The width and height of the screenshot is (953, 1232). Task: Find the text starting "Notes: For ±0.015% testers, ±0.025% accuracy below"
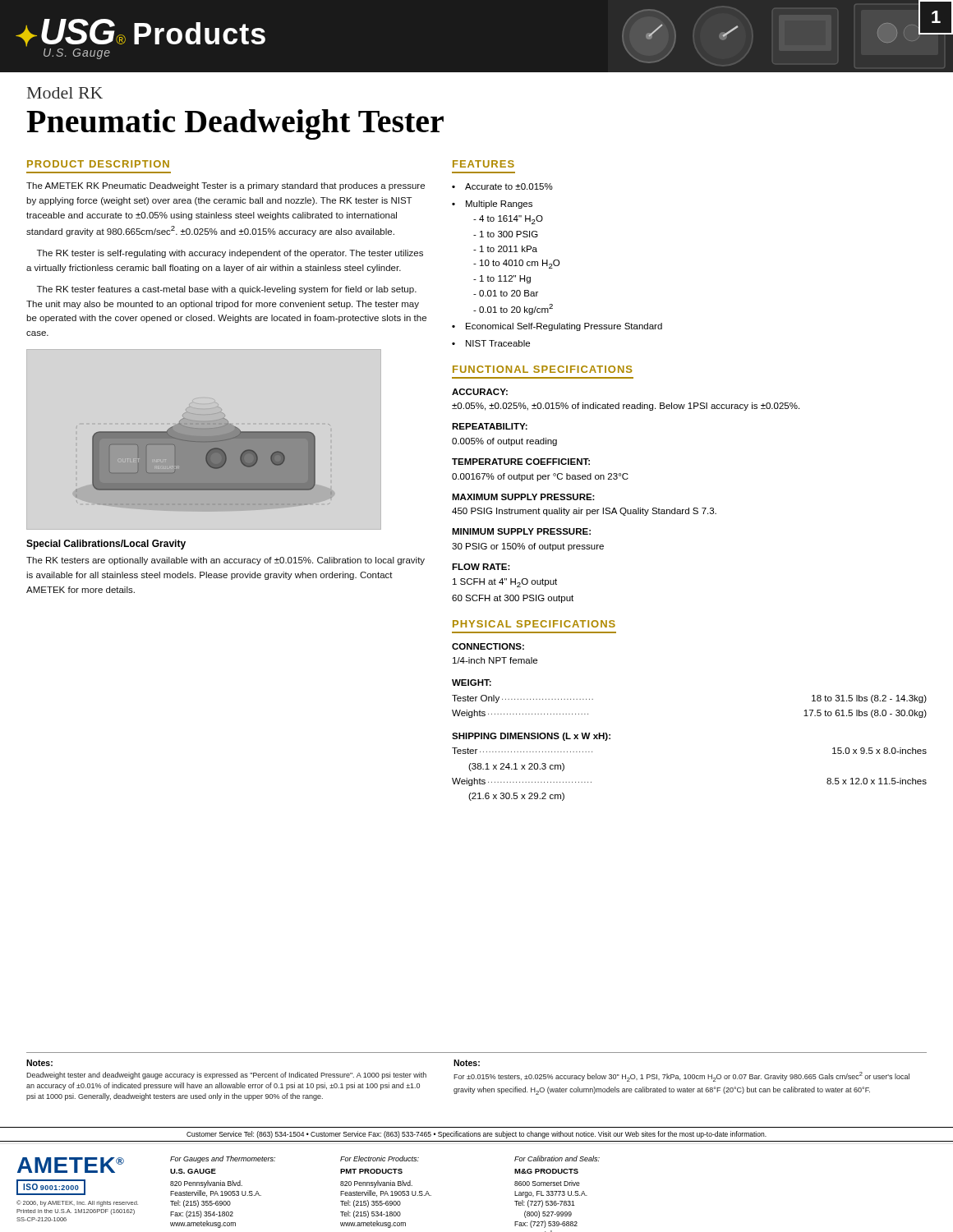click(690, 1078)
